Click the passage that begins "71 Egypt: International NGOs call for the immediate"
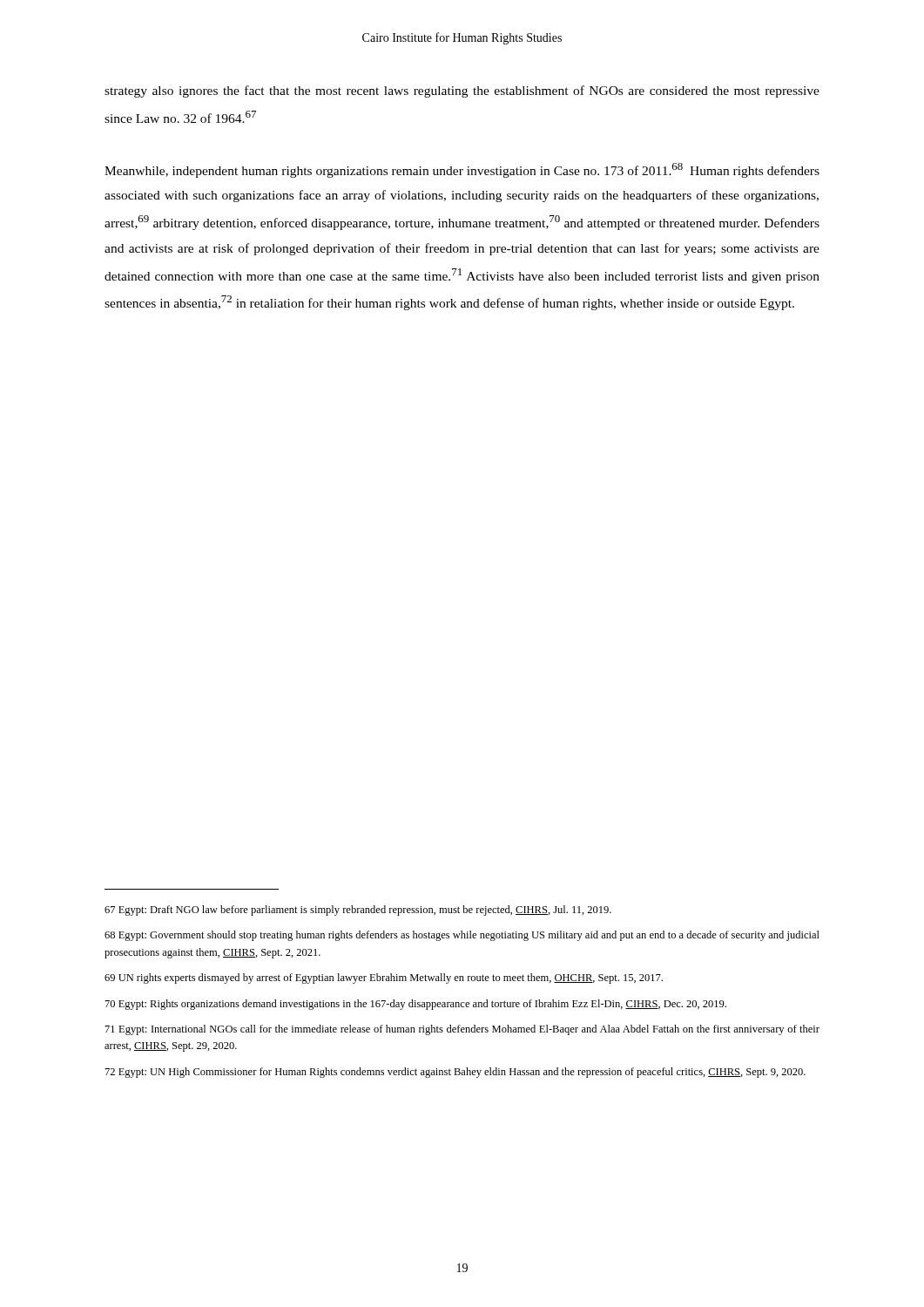This screenshot has height=1307, width=924. [462, 1037]
